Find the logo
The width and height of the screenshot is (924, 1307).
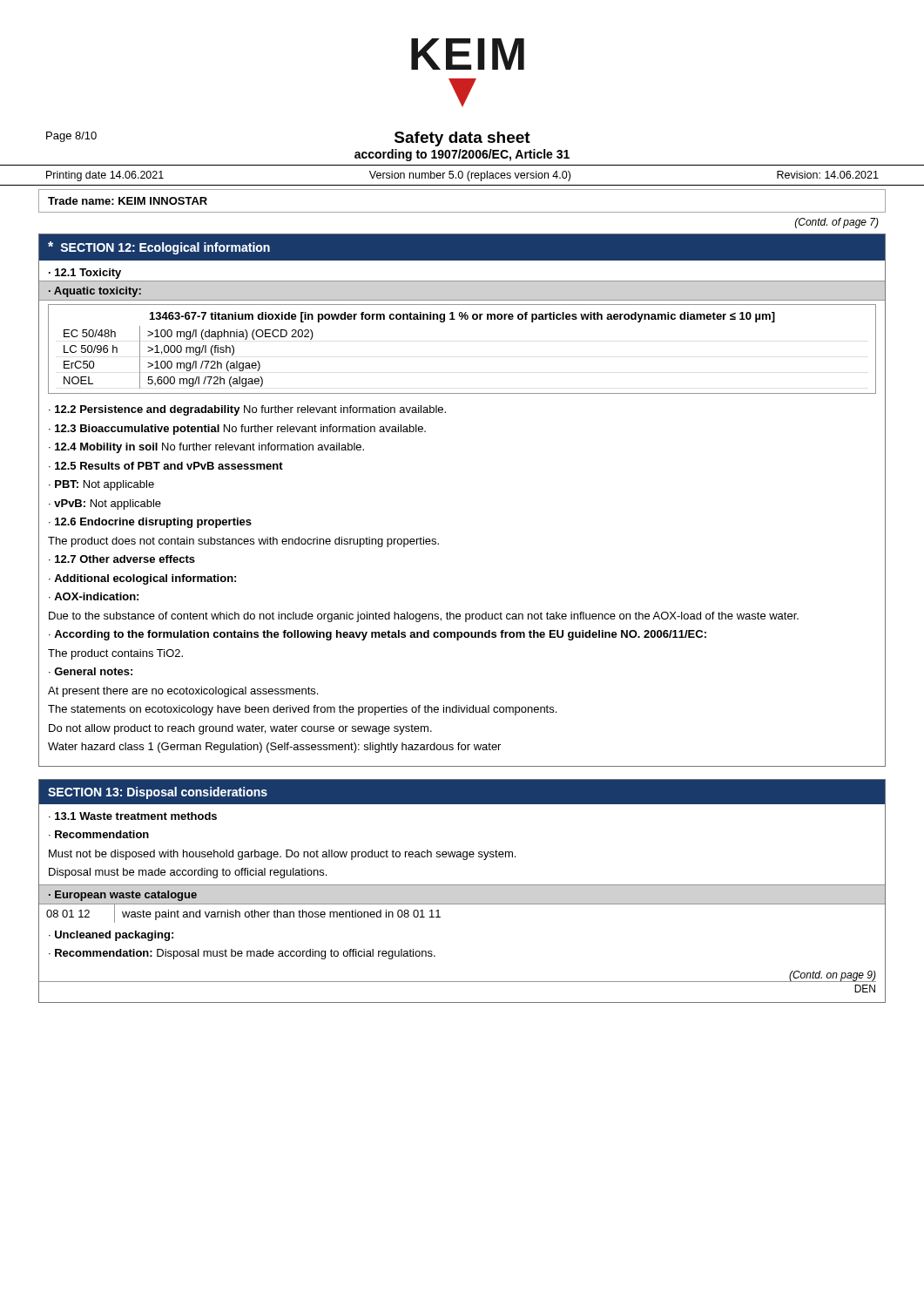(462, 61)
